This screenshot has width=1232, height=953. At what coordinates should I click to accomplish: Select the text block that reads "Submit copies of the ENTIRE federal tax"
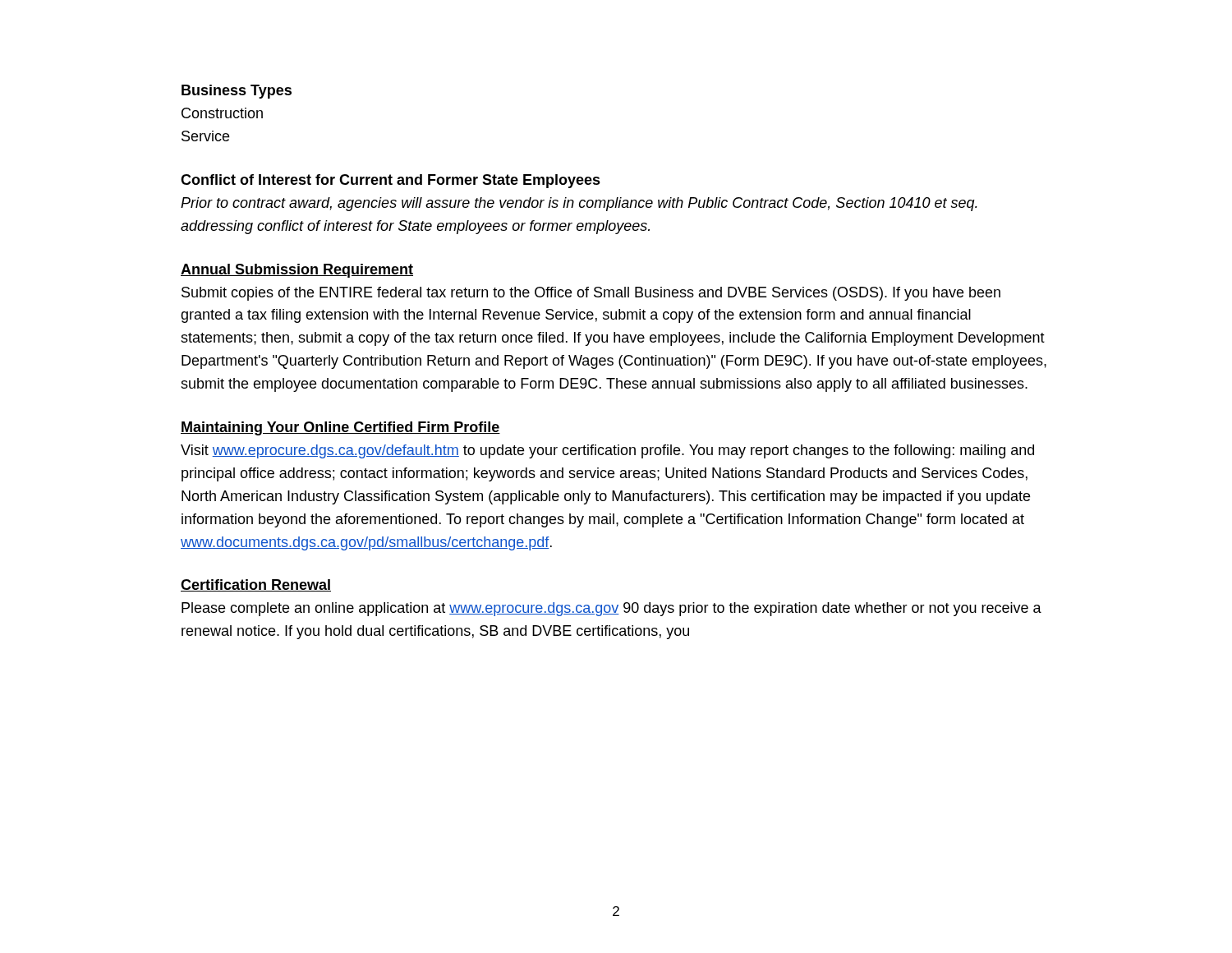point(614,338)
